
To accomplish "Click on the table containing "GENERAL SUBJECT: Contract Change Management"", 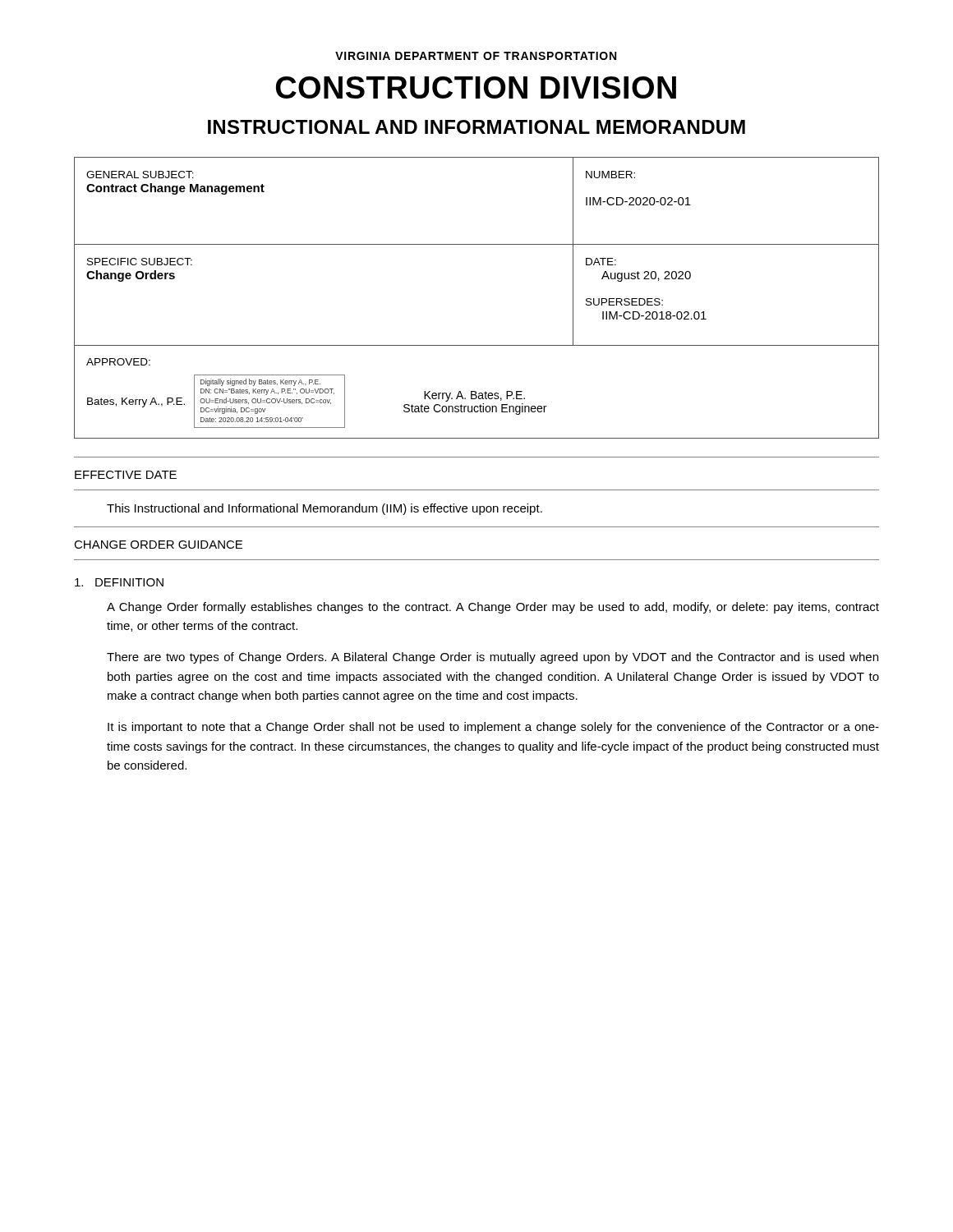I will [476, 298].
